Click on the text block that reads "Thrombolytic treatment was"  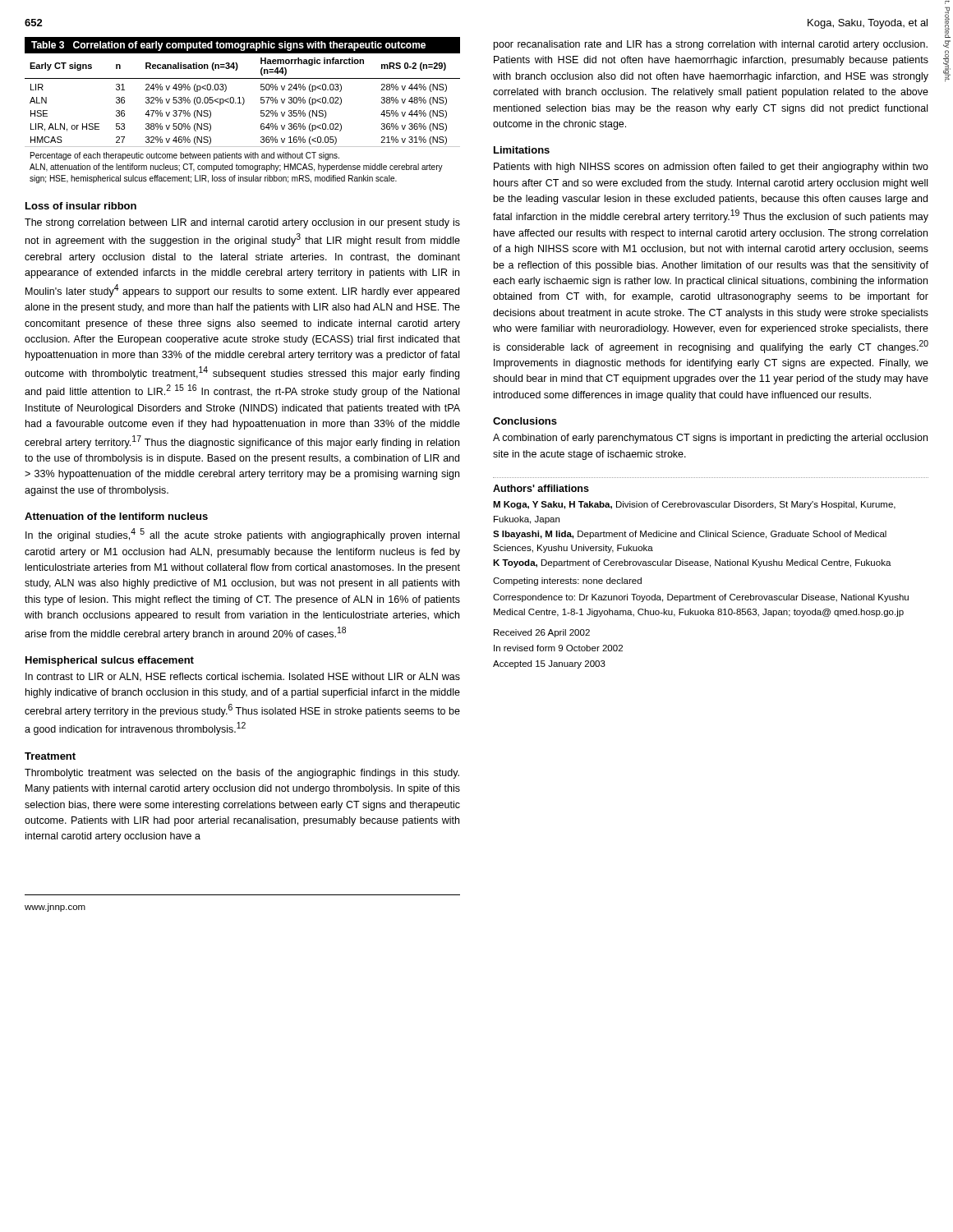coord(242,805)
